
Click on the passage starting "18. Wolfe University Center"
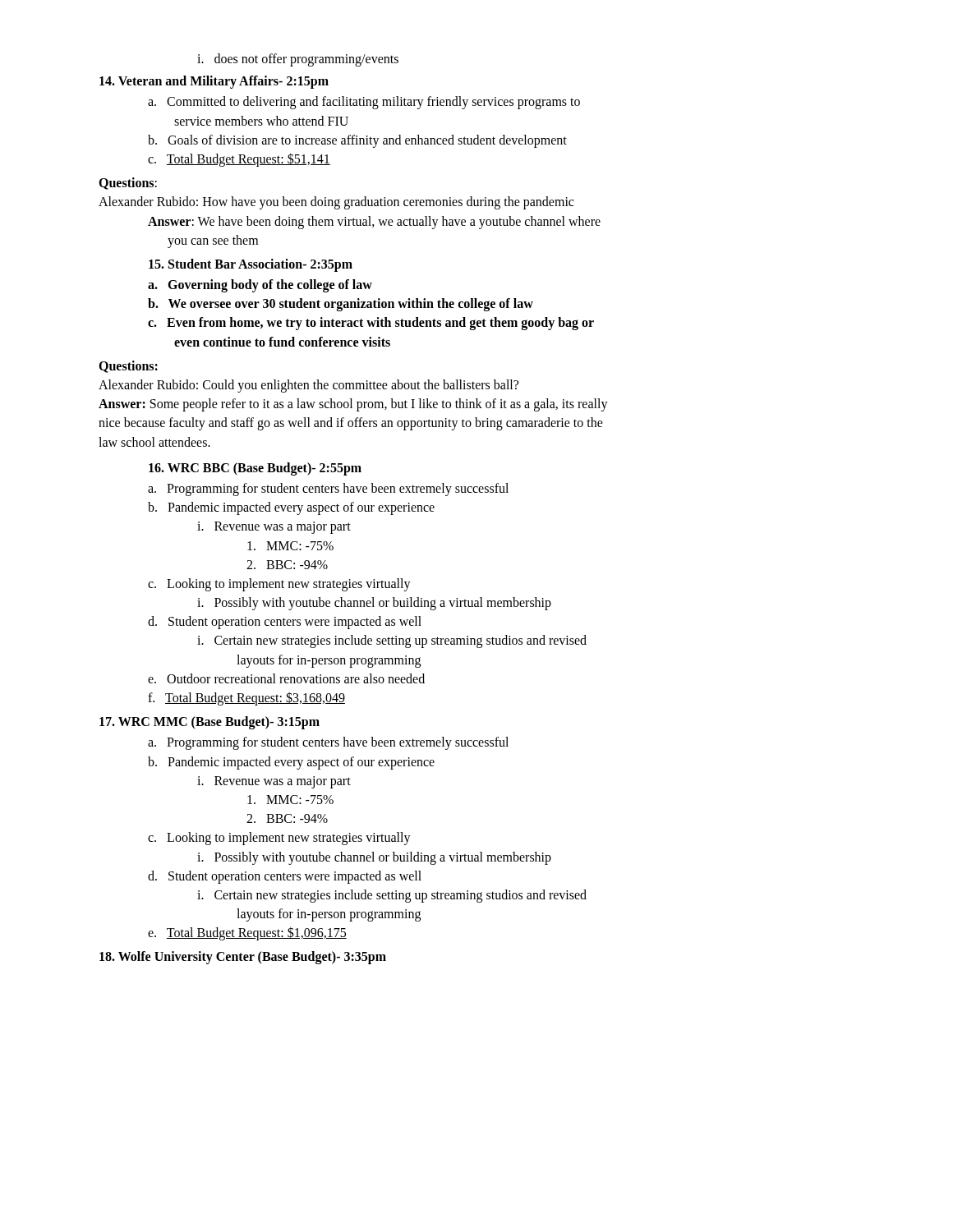(242, 957)
